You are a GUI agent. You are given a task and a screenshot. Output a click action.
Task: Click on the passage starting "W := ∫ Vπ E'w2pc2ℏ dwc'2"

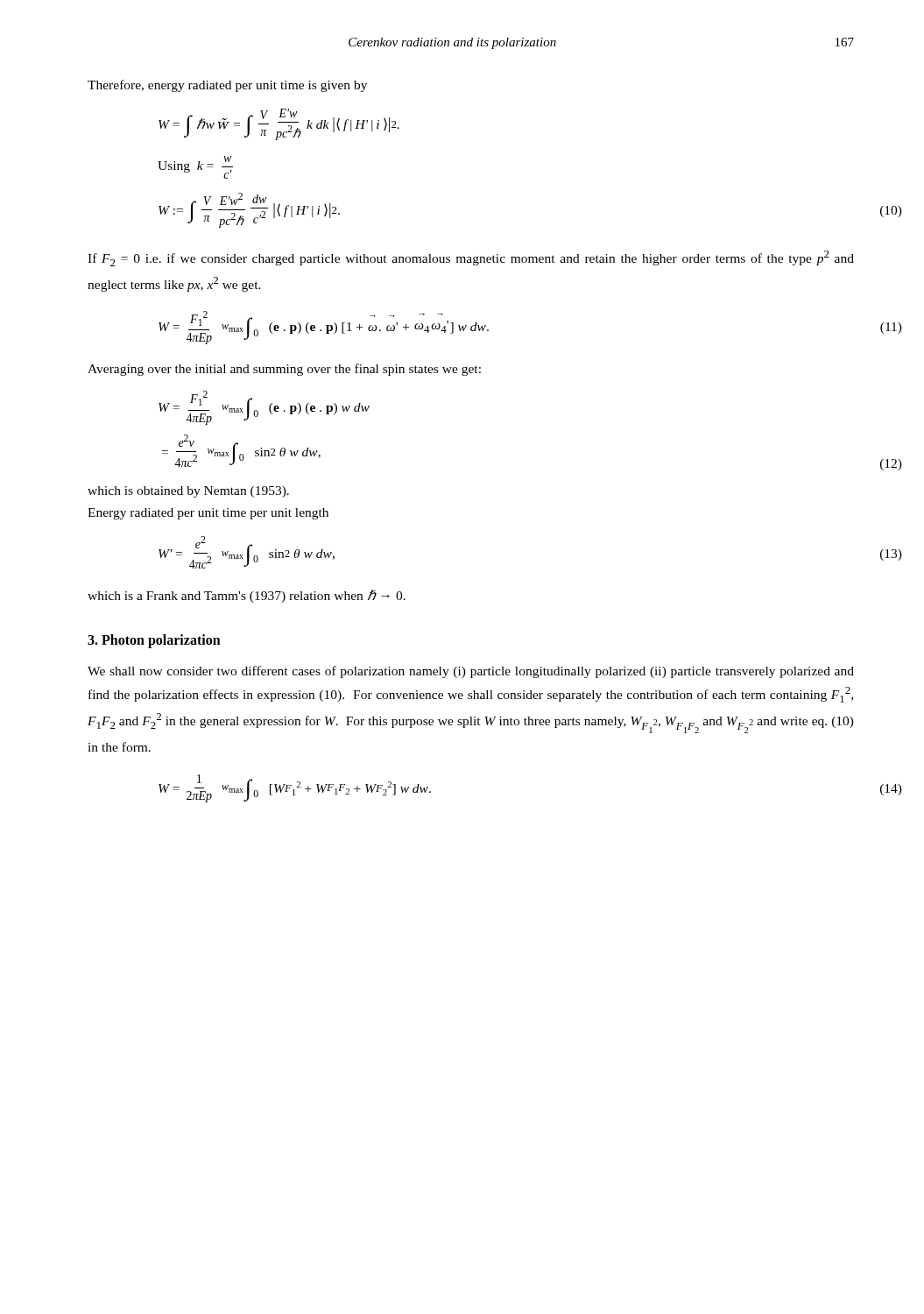[x=249, y=210]
